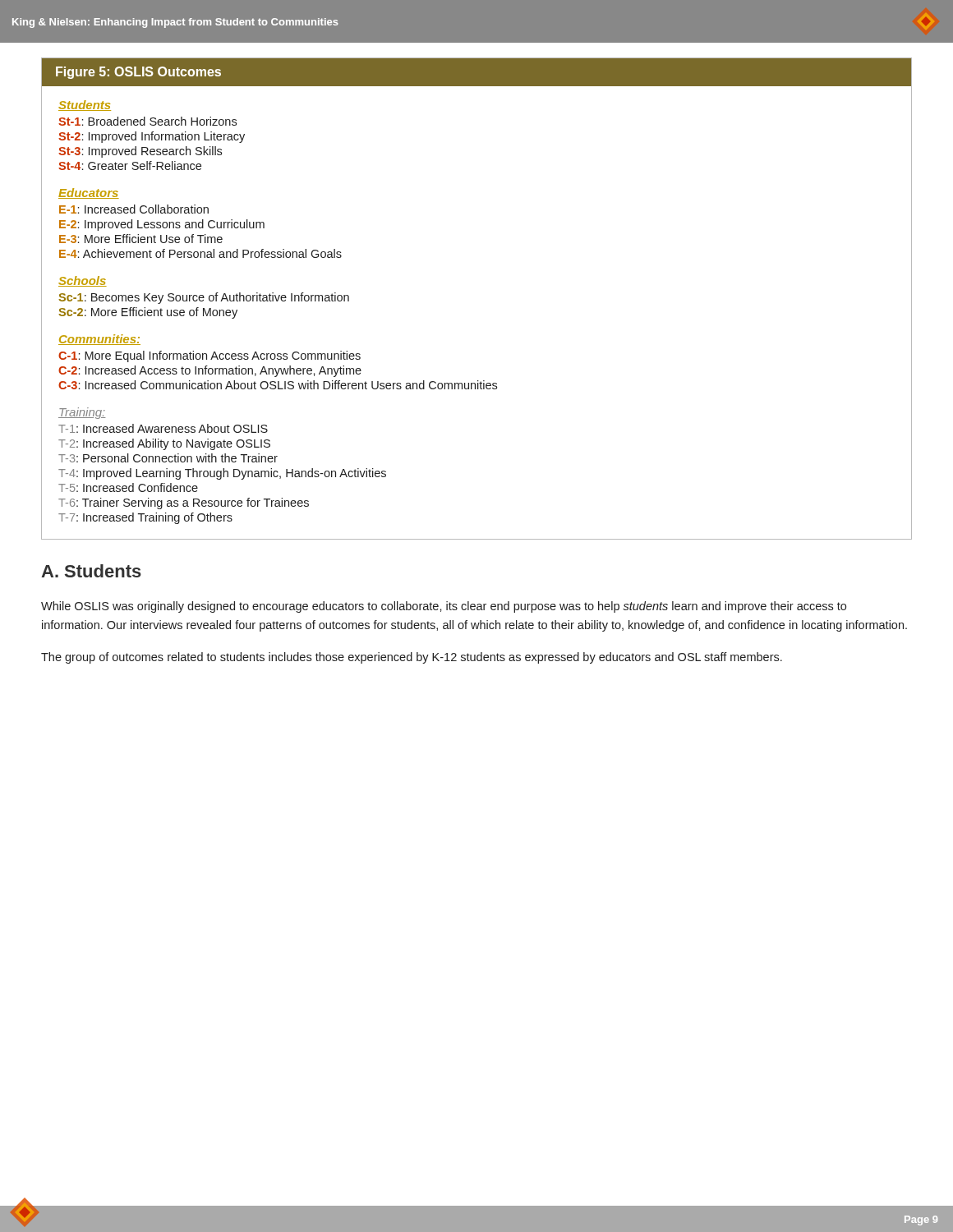Locate the element starting "Figure 5: OSLIS"
The image size is (953, 1232).
point(138,72)
